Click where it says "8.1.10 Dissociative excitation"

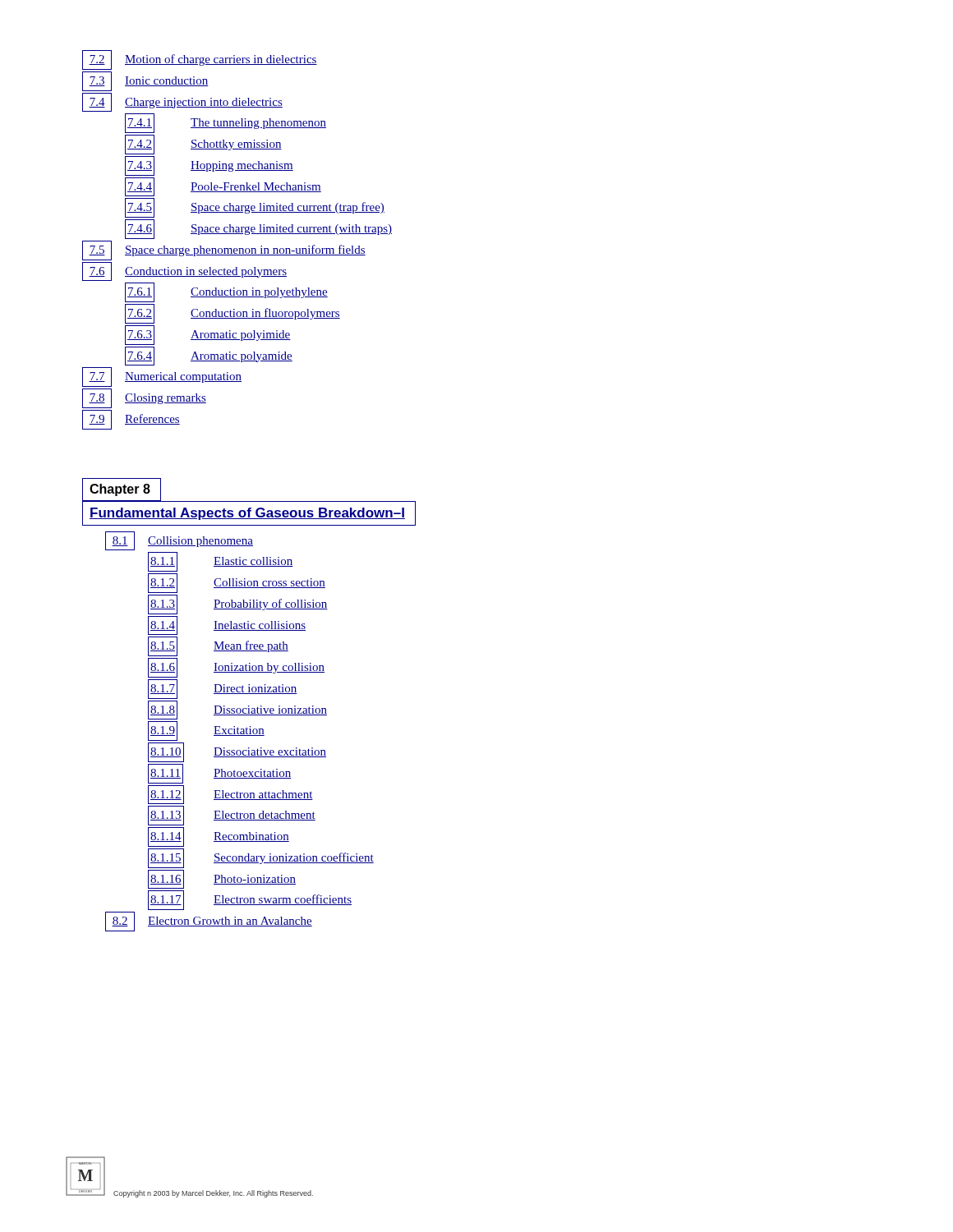(x=237, y=752)
